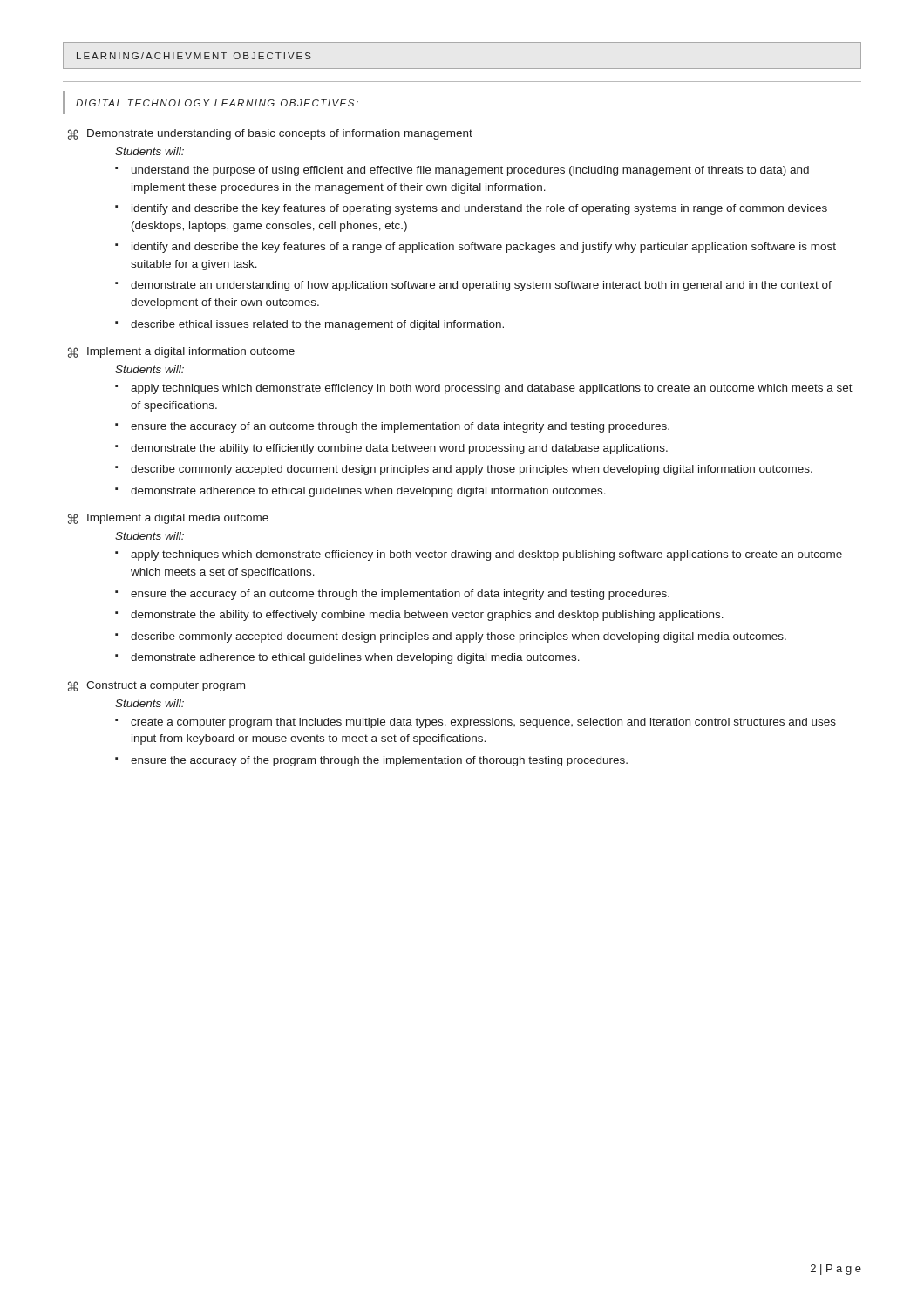924x1308 pixels.
Task: Point to the block beginning "apply techniques which demonstrate efficiency in both vector"
Action: [x=487, y=563]
